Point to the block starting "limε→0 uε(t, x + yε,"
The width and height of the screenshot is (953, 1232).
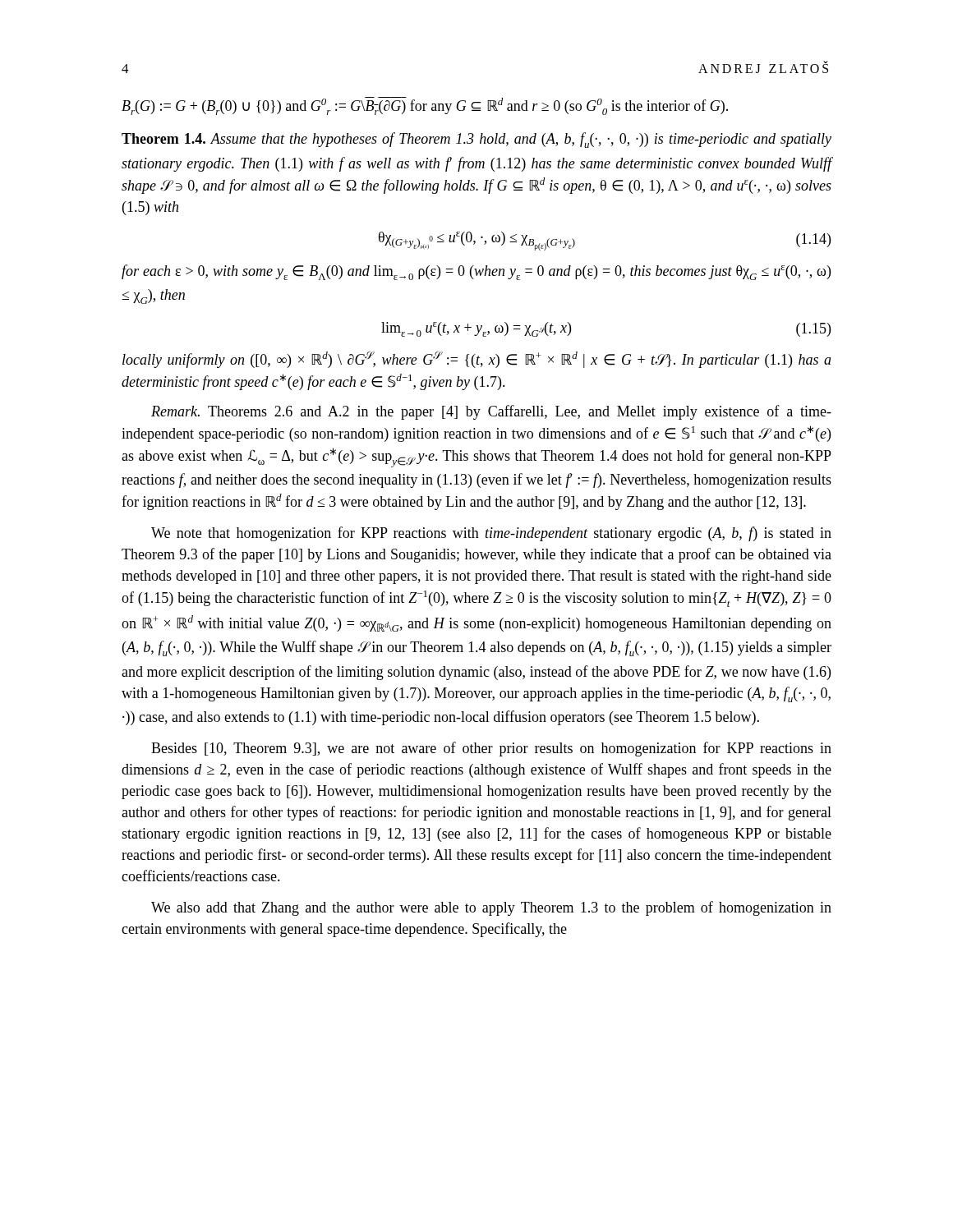click(480, 329)
